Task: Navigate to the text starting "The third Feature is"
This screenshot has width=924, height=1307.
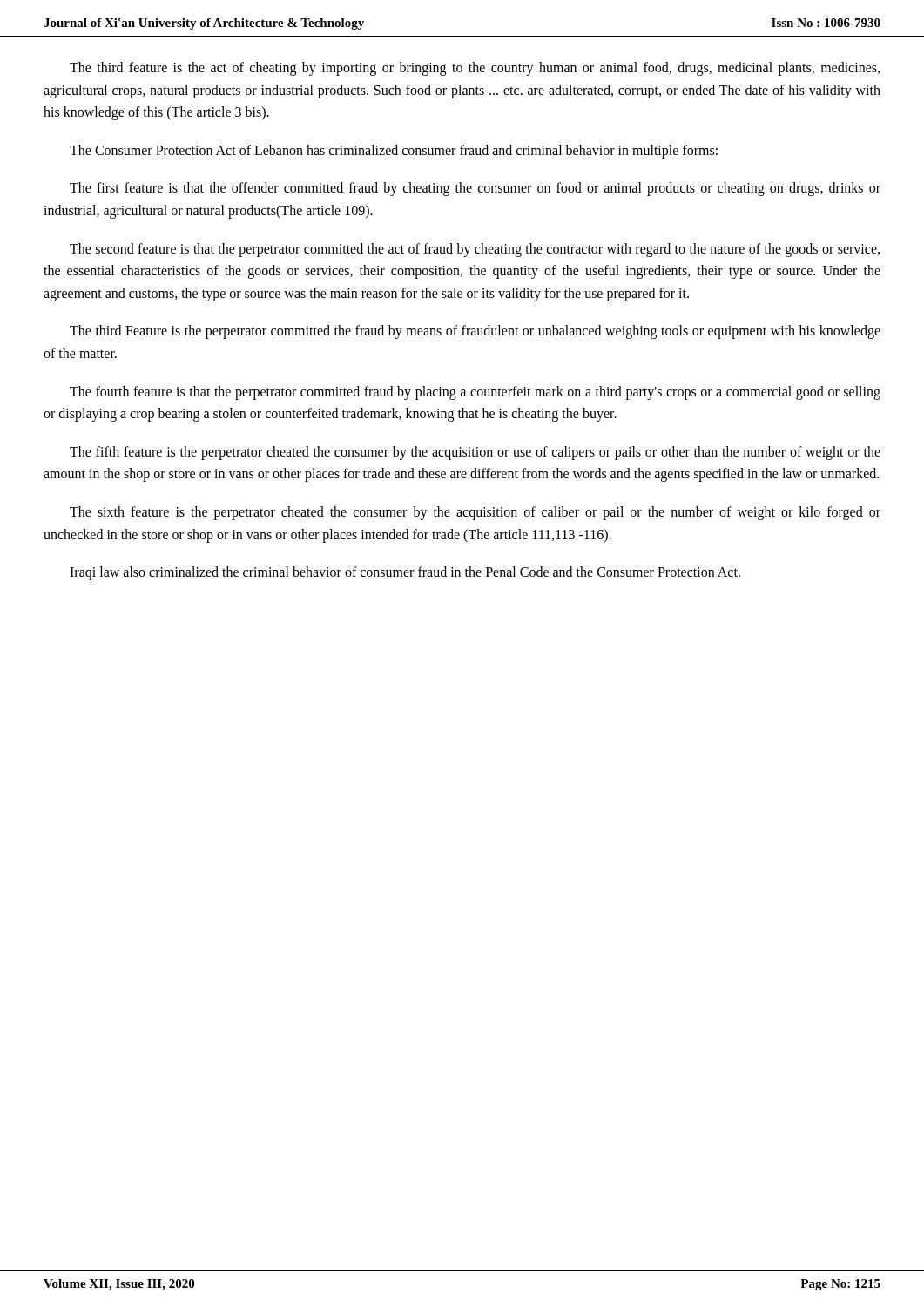Action: click(462, 342)
